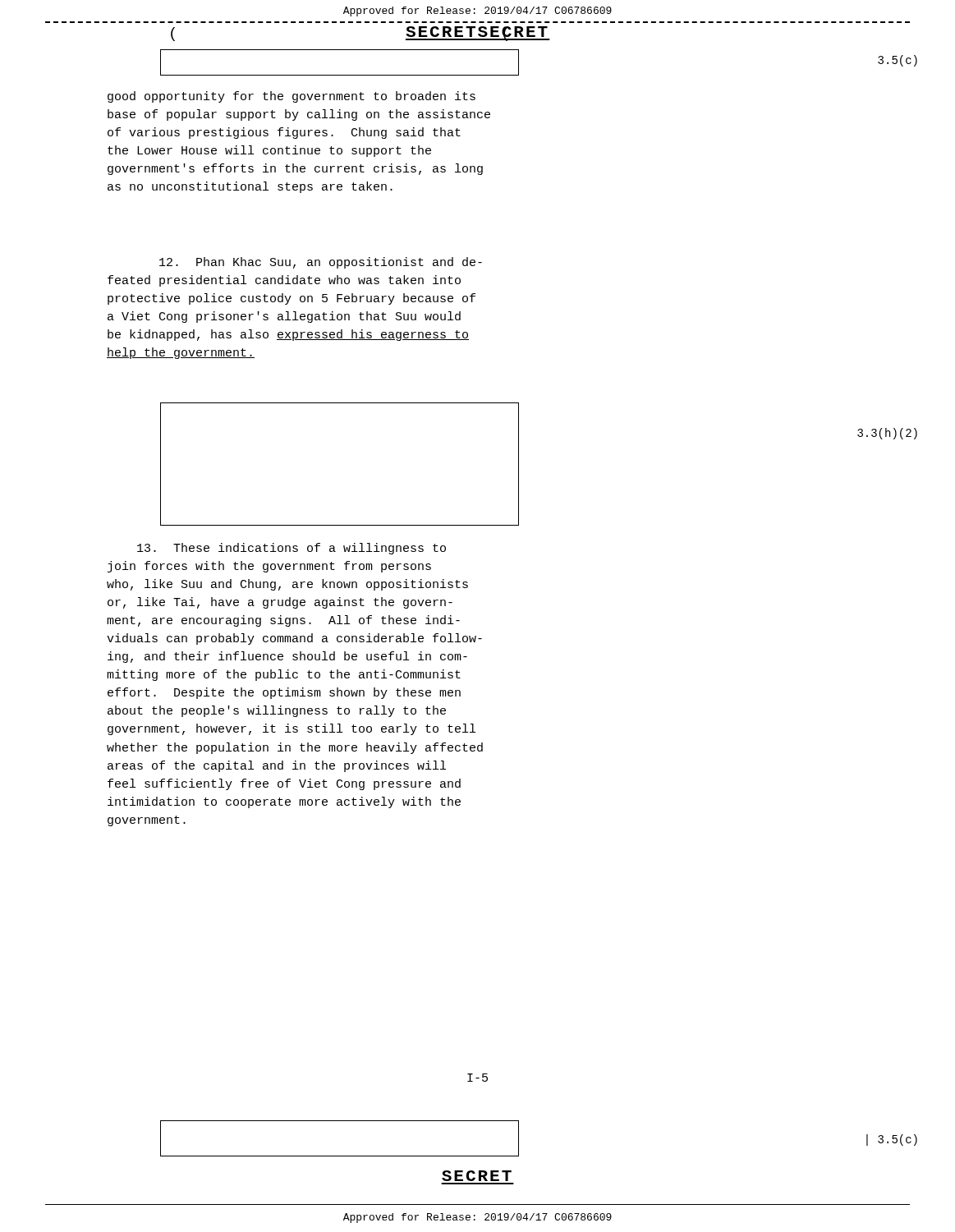Find the block starting "These indications of a"
The image size is (955, 1232).
click(x=295, y=685)
